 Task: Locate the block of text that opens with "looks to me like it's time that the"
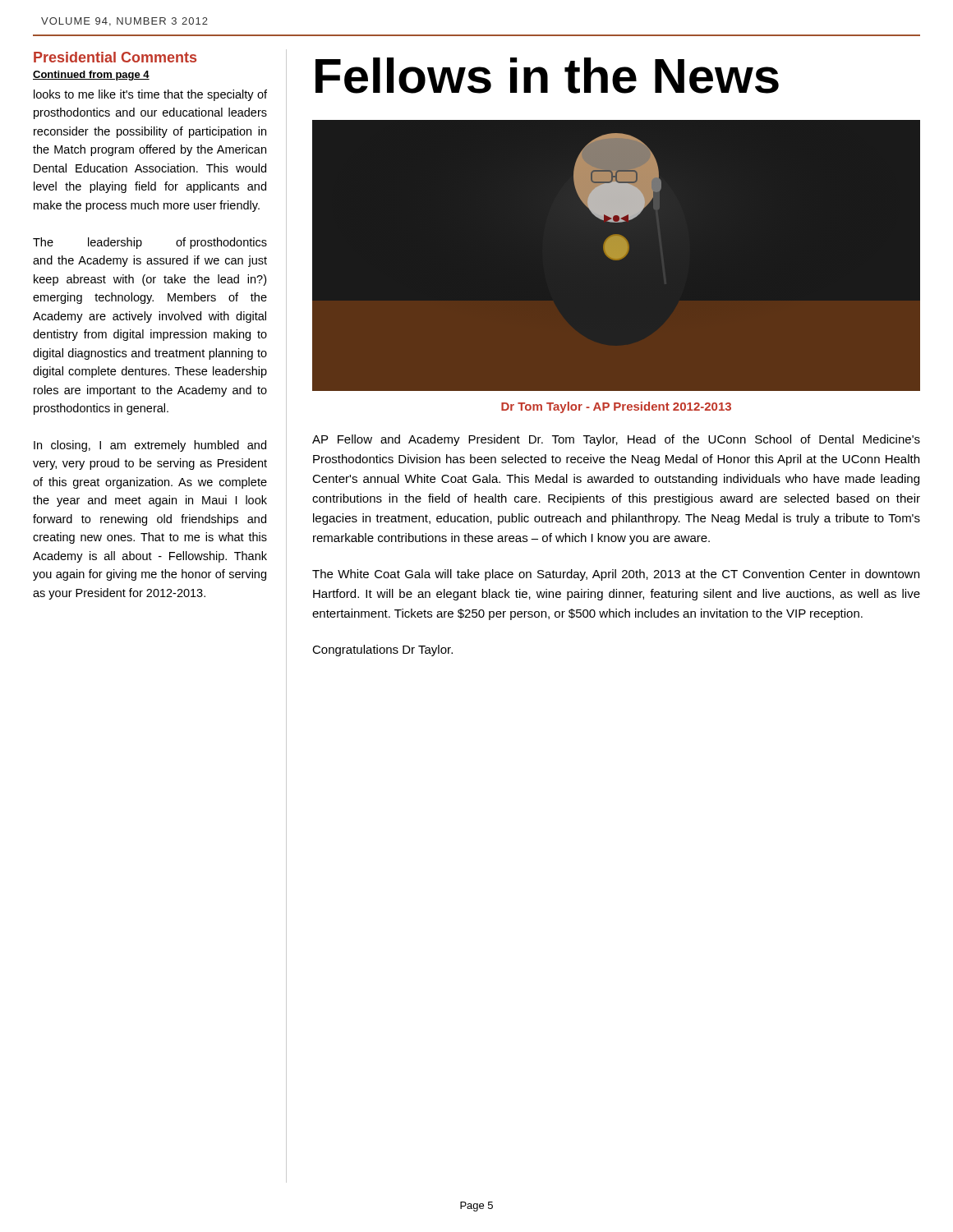click(150, 344)
